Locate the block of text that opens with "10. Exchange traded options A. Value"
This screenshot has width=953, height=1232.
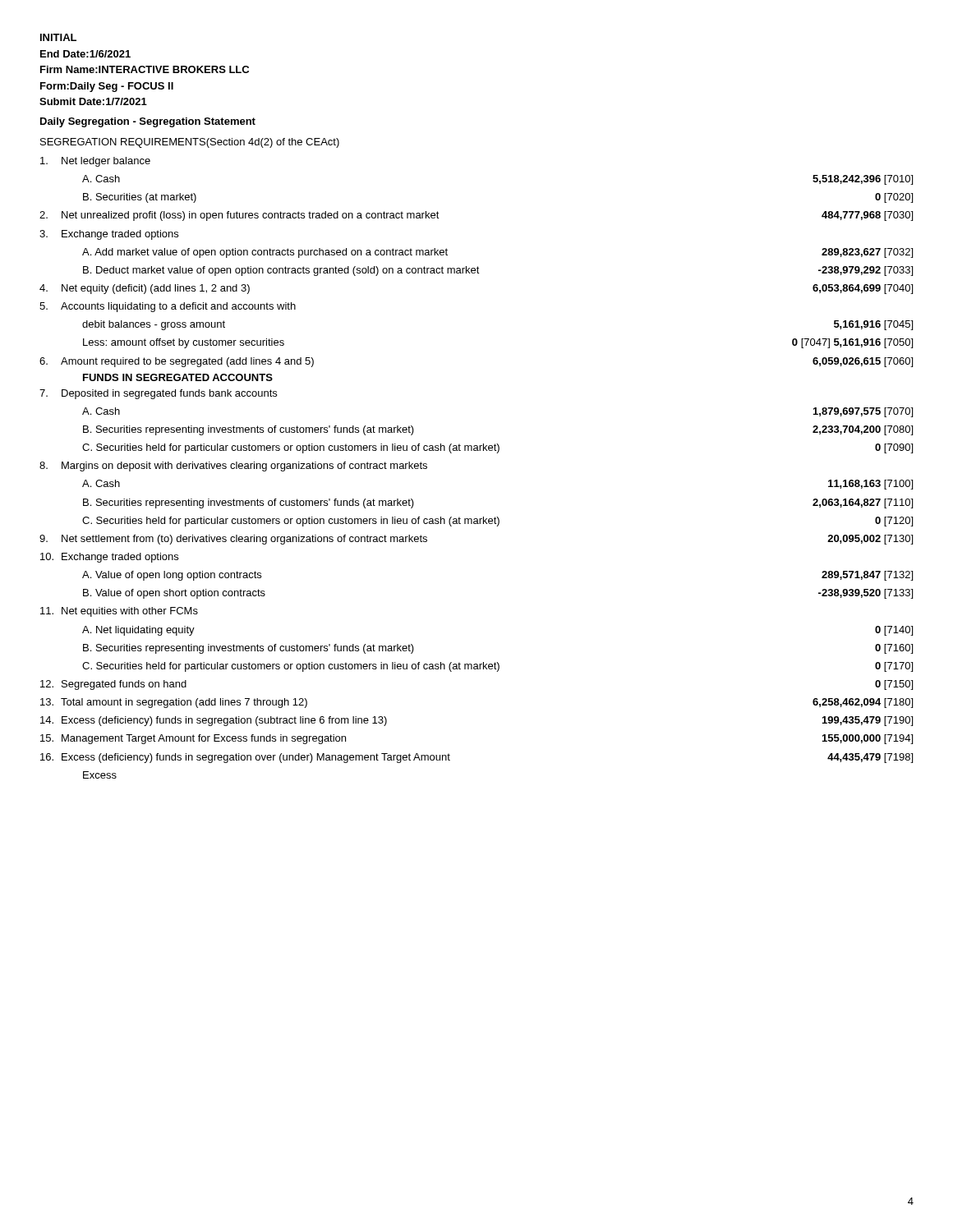tap(109, 558)
